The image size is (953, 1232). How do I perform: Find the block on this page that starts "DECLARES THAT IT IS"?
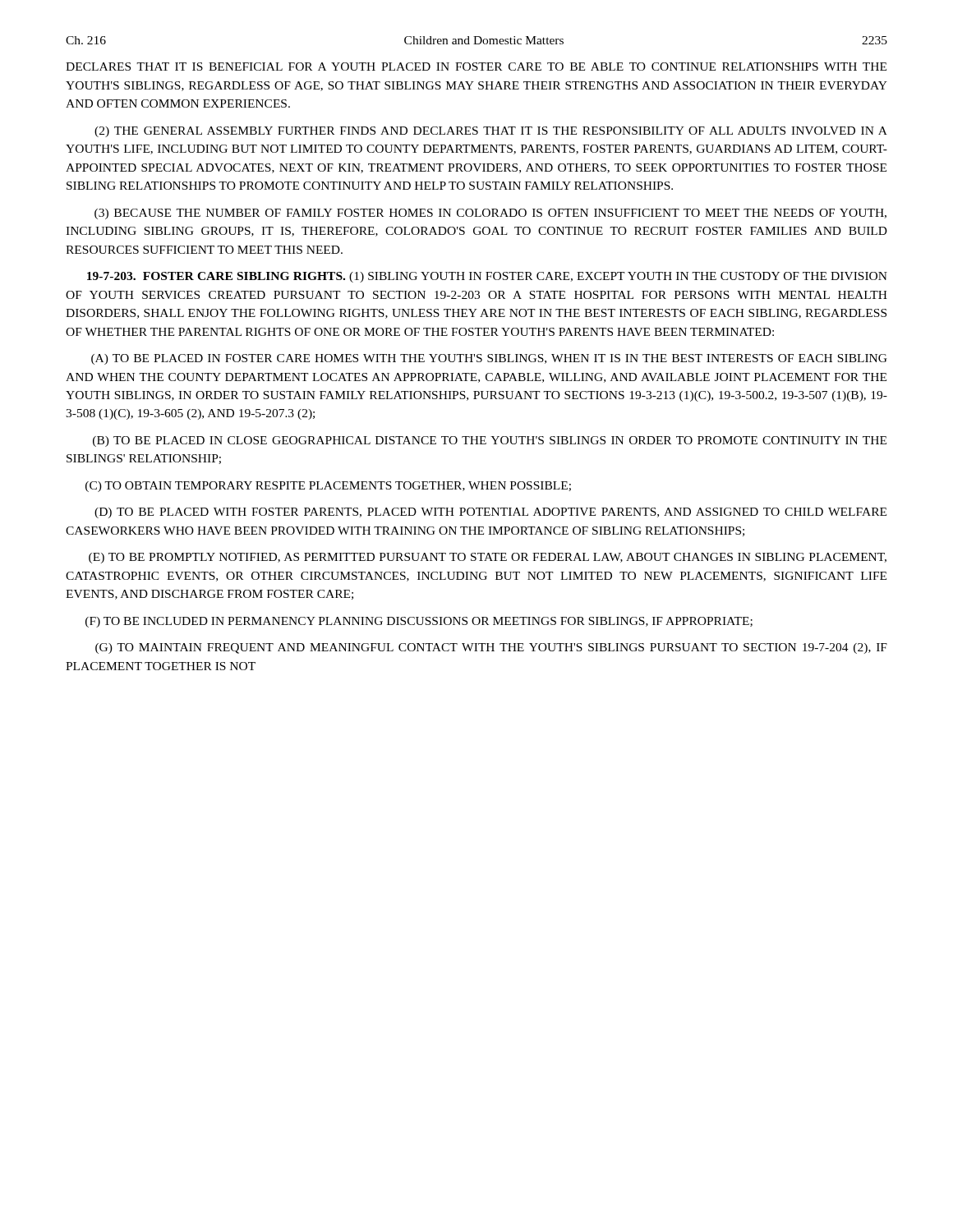[476, 86]
